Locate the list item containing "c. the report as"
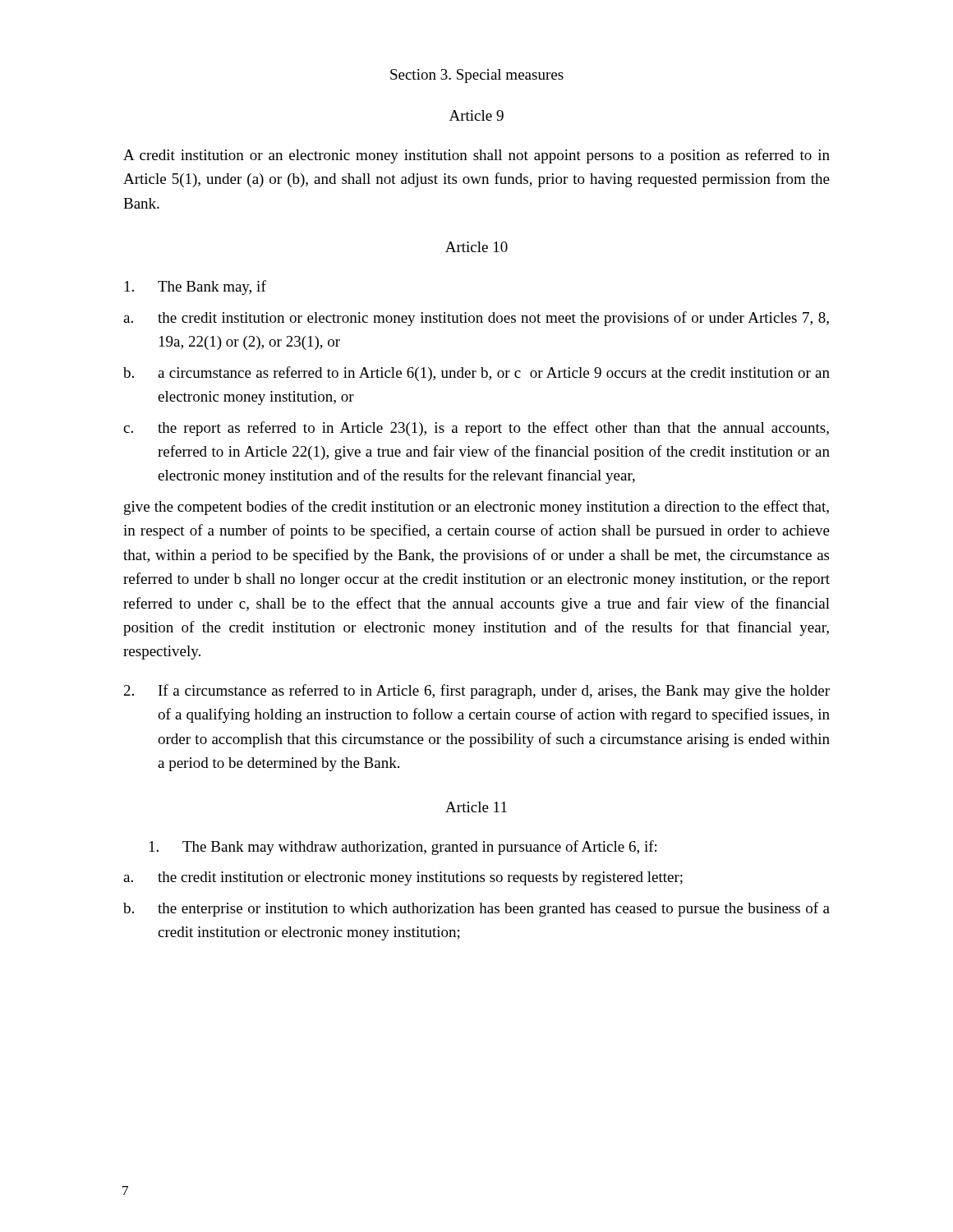The image size is (953, 1232). tap(476, 451)
